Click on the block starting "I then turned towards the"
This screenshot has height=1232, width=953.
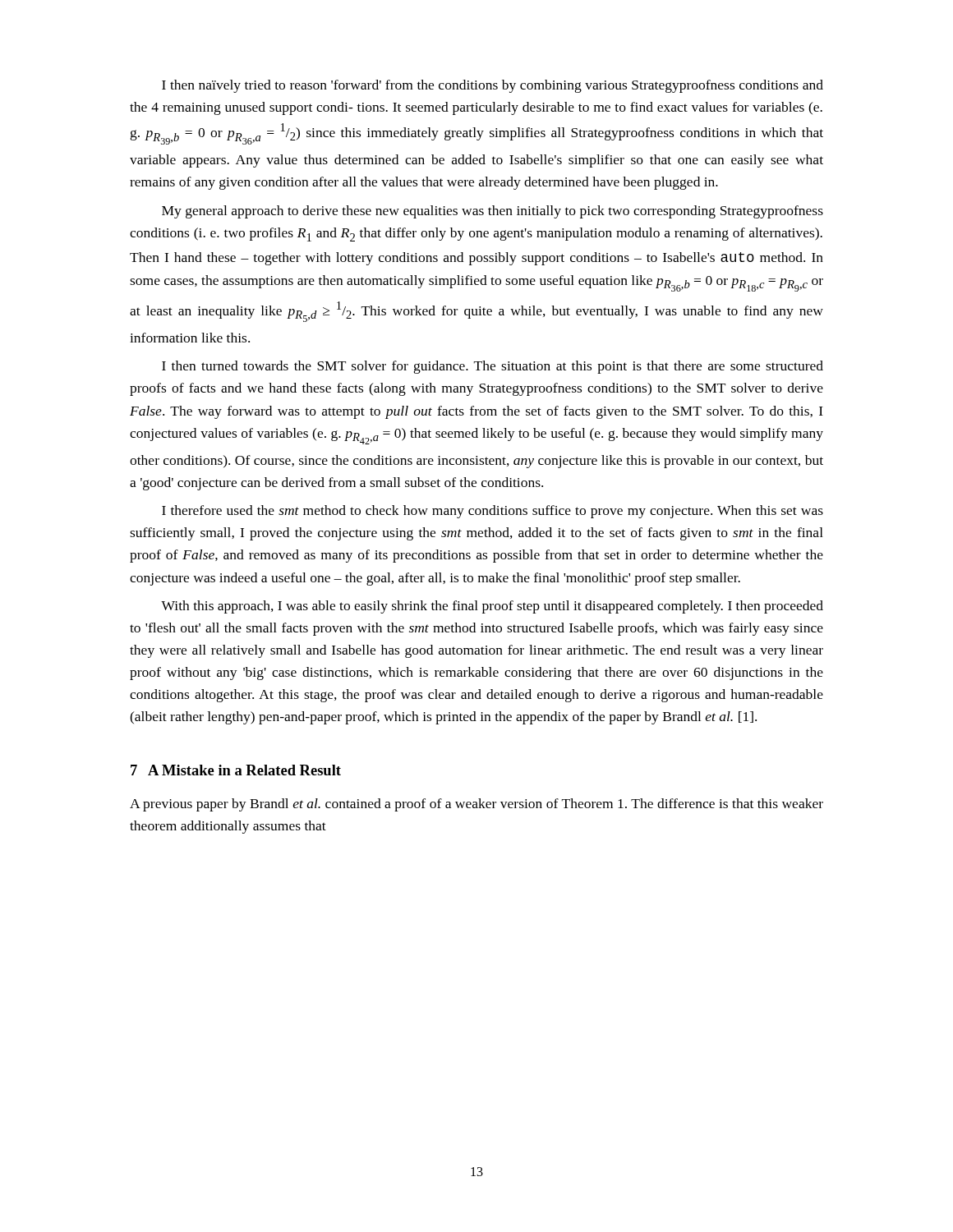click(476, 424)
